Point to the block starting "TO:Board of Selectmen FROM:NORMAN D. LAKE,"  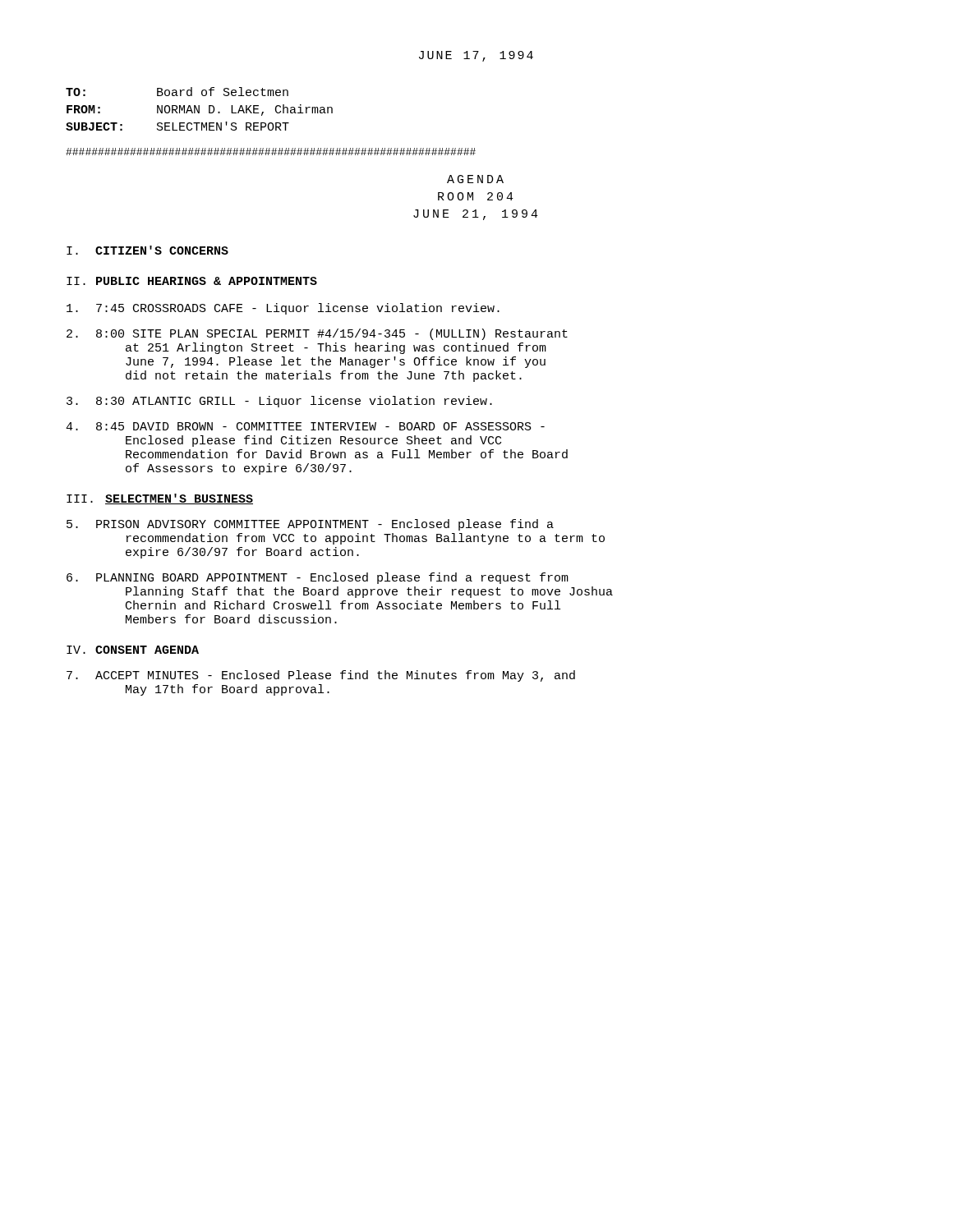click(177, 92)
